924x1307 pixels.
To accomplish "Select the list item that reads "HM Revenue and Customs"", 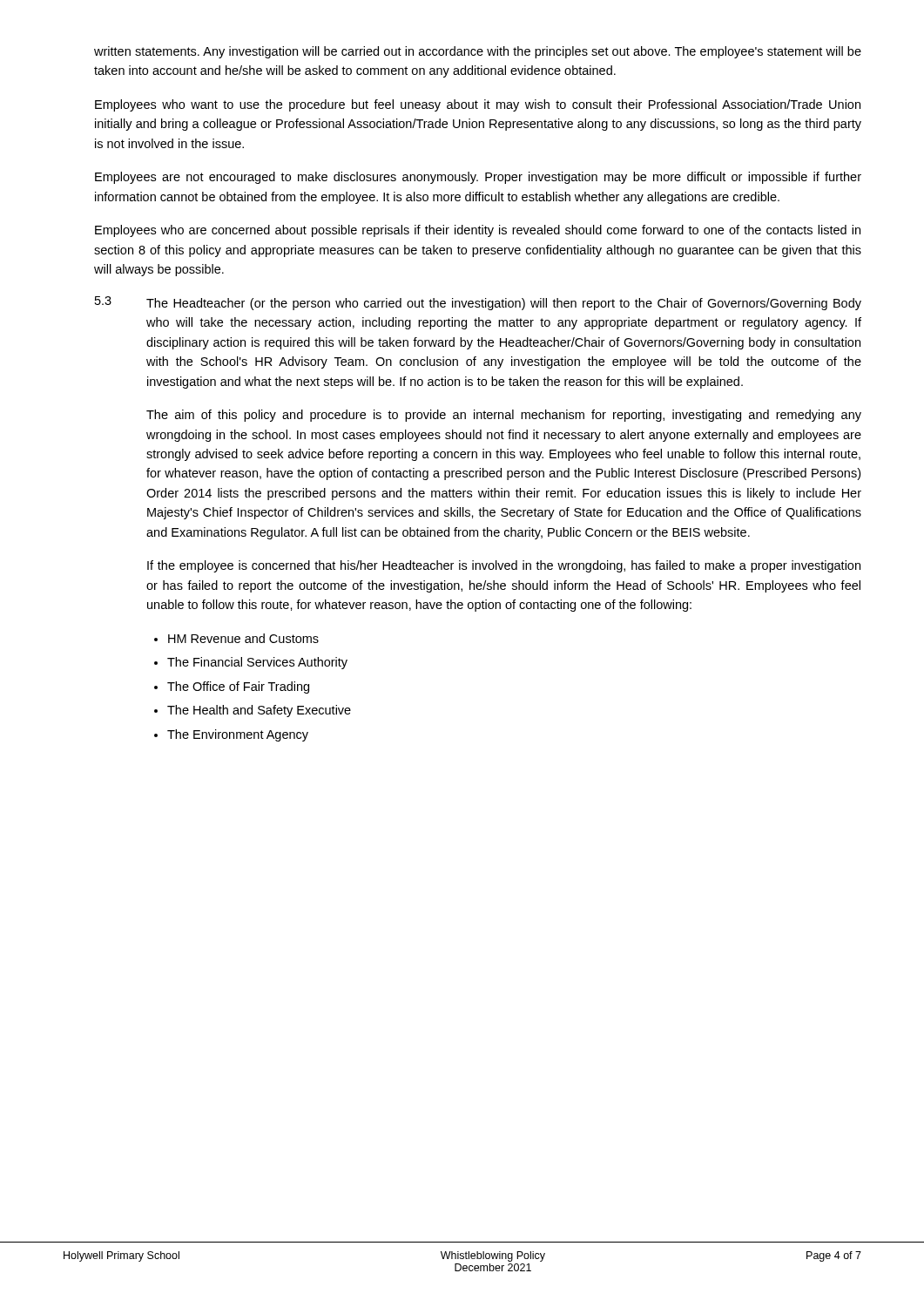I will pos(243,638).
